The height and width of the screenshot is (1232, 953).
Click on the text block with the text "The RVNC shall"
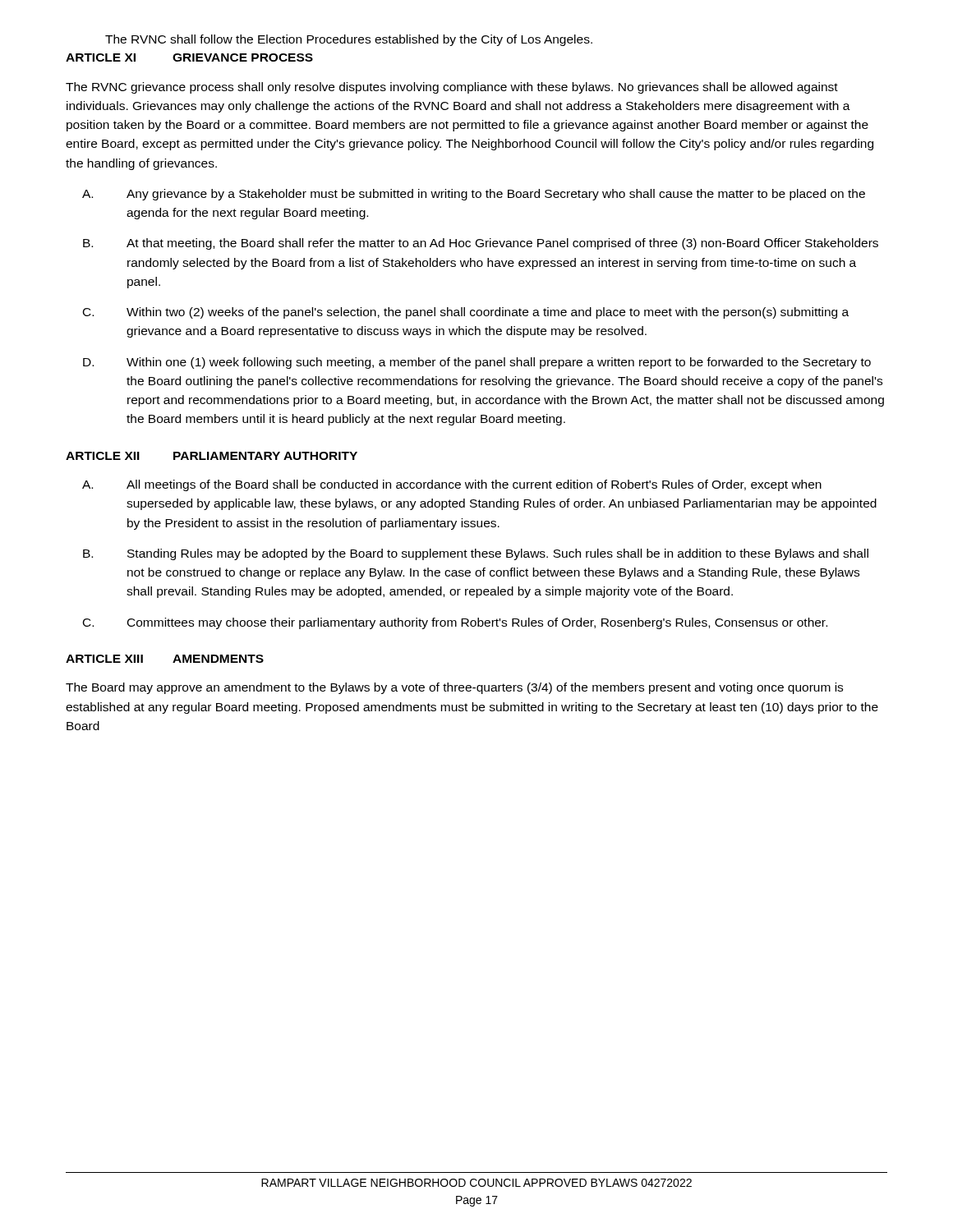[349, 39]
